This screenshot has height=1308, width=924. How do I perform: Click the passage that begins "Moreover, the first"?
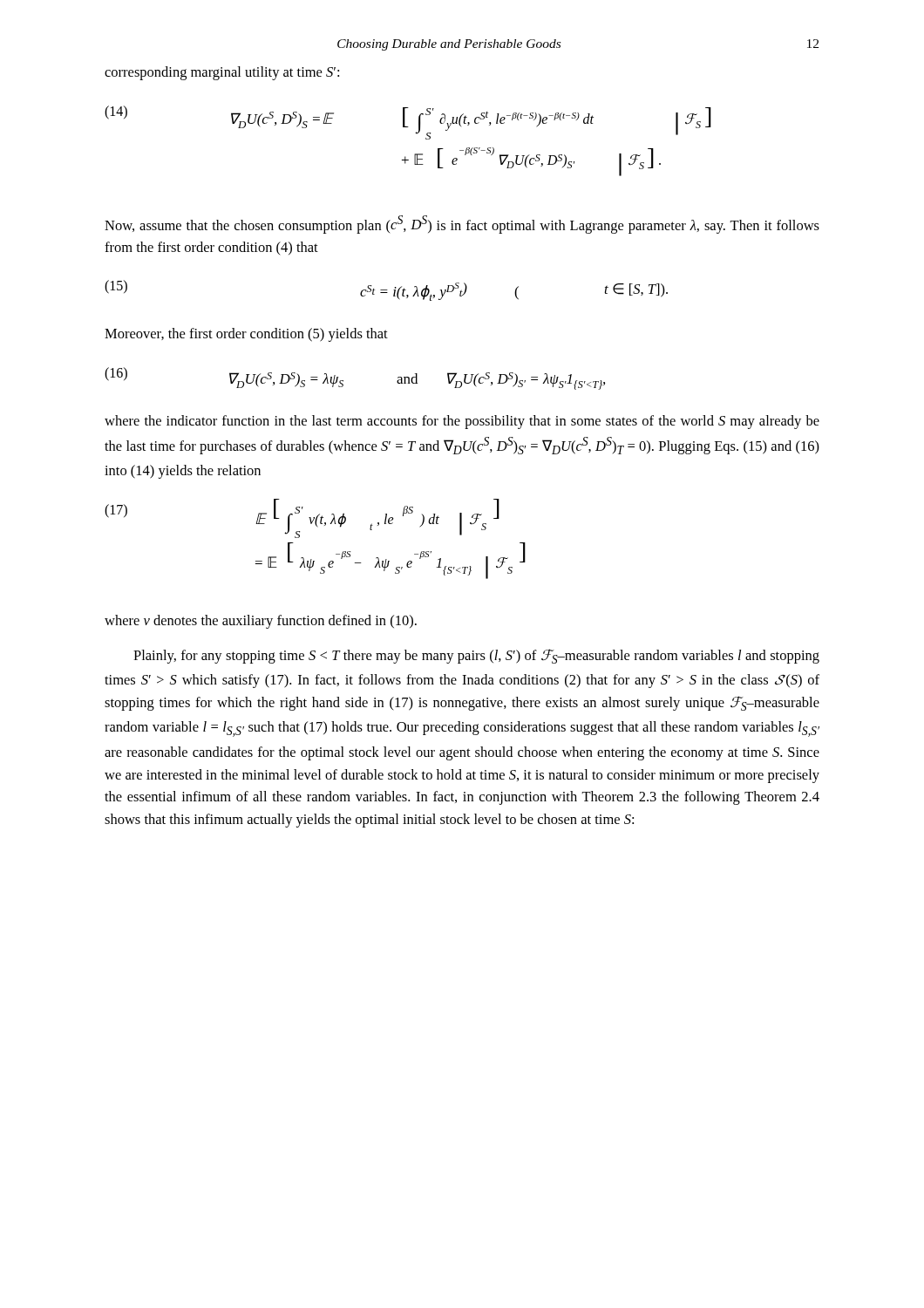pos(246,334)
